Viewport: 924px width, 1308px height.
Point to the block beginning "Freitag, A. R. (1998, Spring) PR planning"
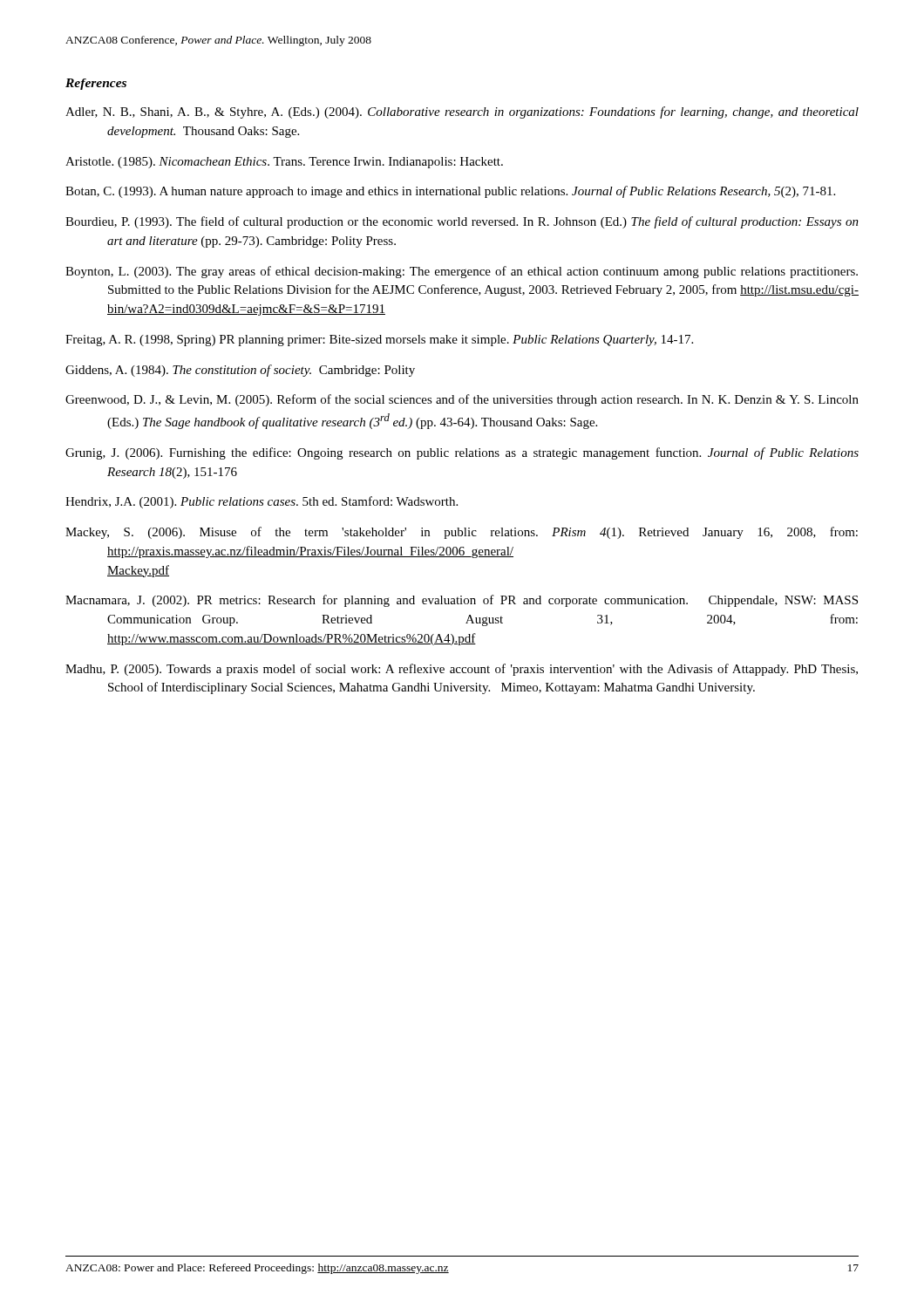[380, 339]
